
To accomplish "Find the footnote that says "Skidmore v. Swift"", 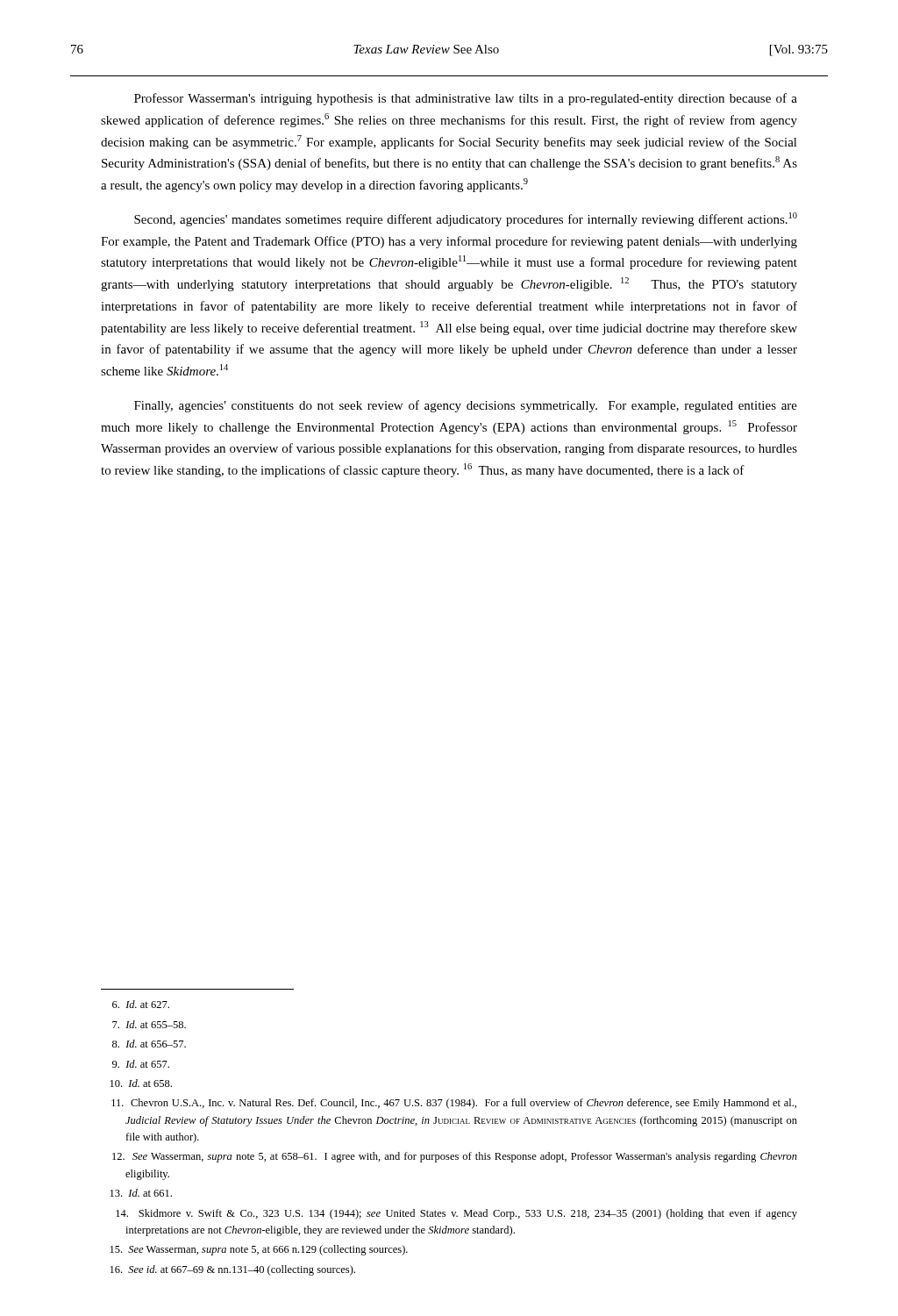I will 449,1221.
